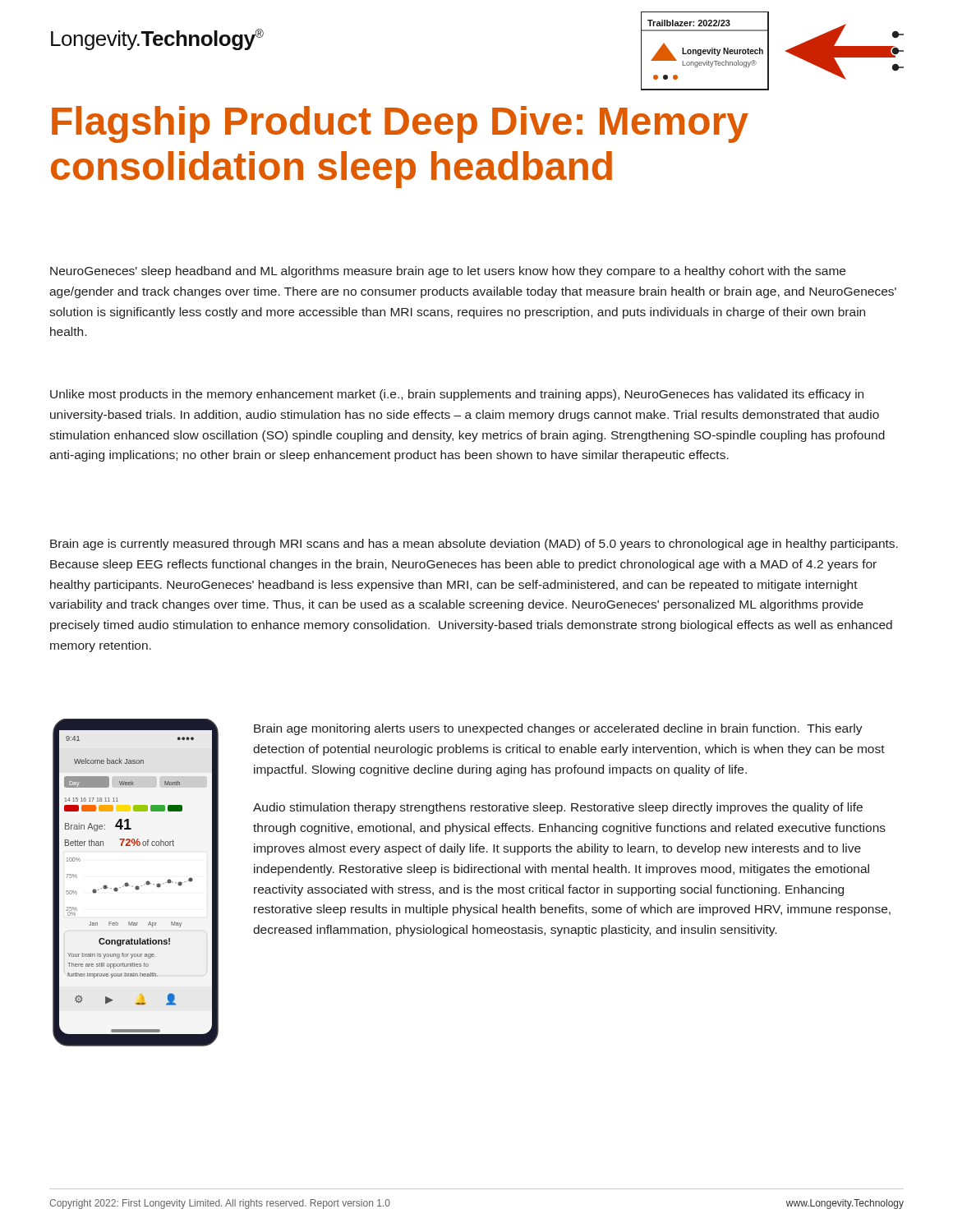
Task: Click on the block starting "Flagship Product Deep Dive:"
Action: tap(399, 144)
